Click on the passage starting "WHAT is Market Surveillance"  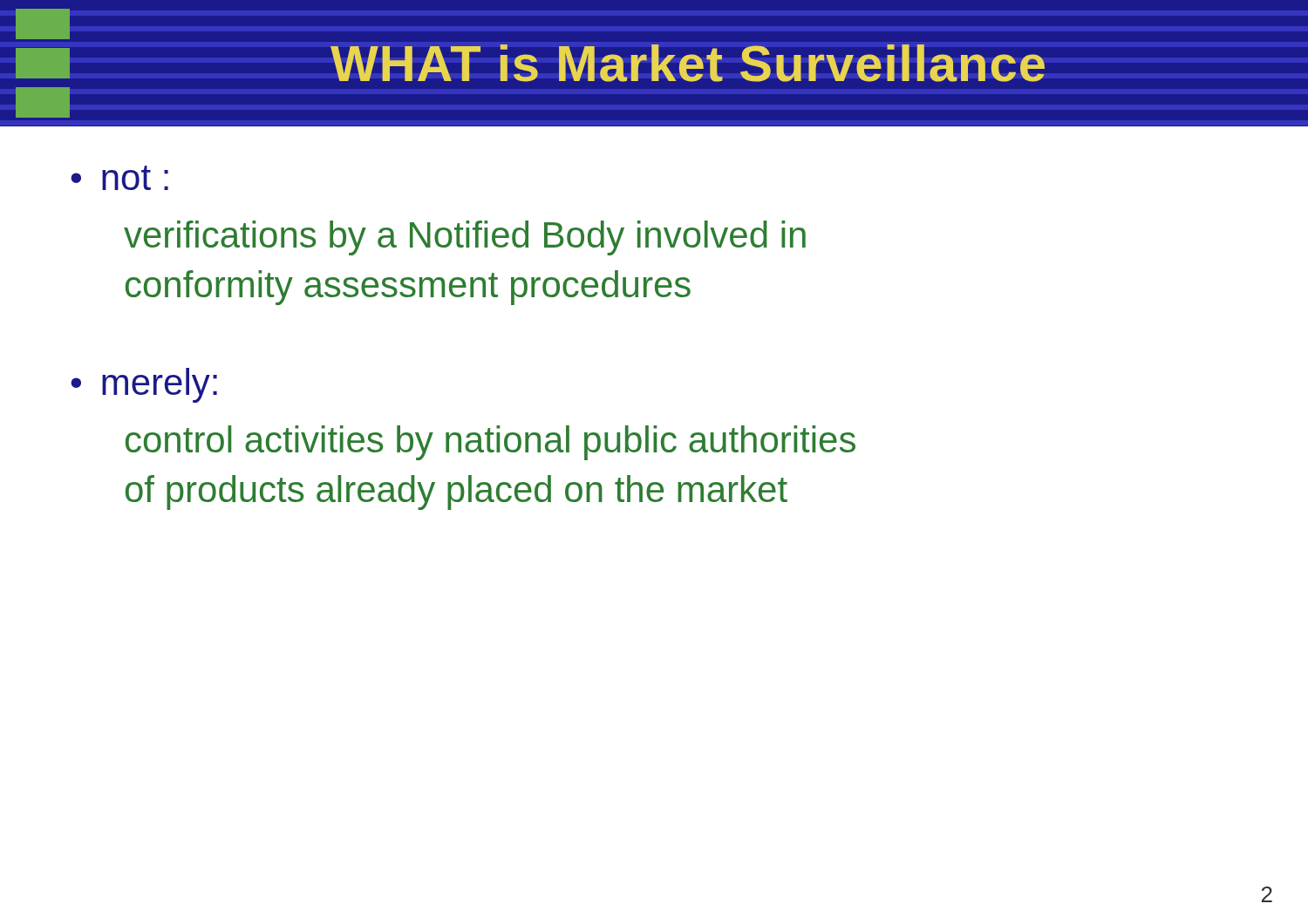(654, 63)
